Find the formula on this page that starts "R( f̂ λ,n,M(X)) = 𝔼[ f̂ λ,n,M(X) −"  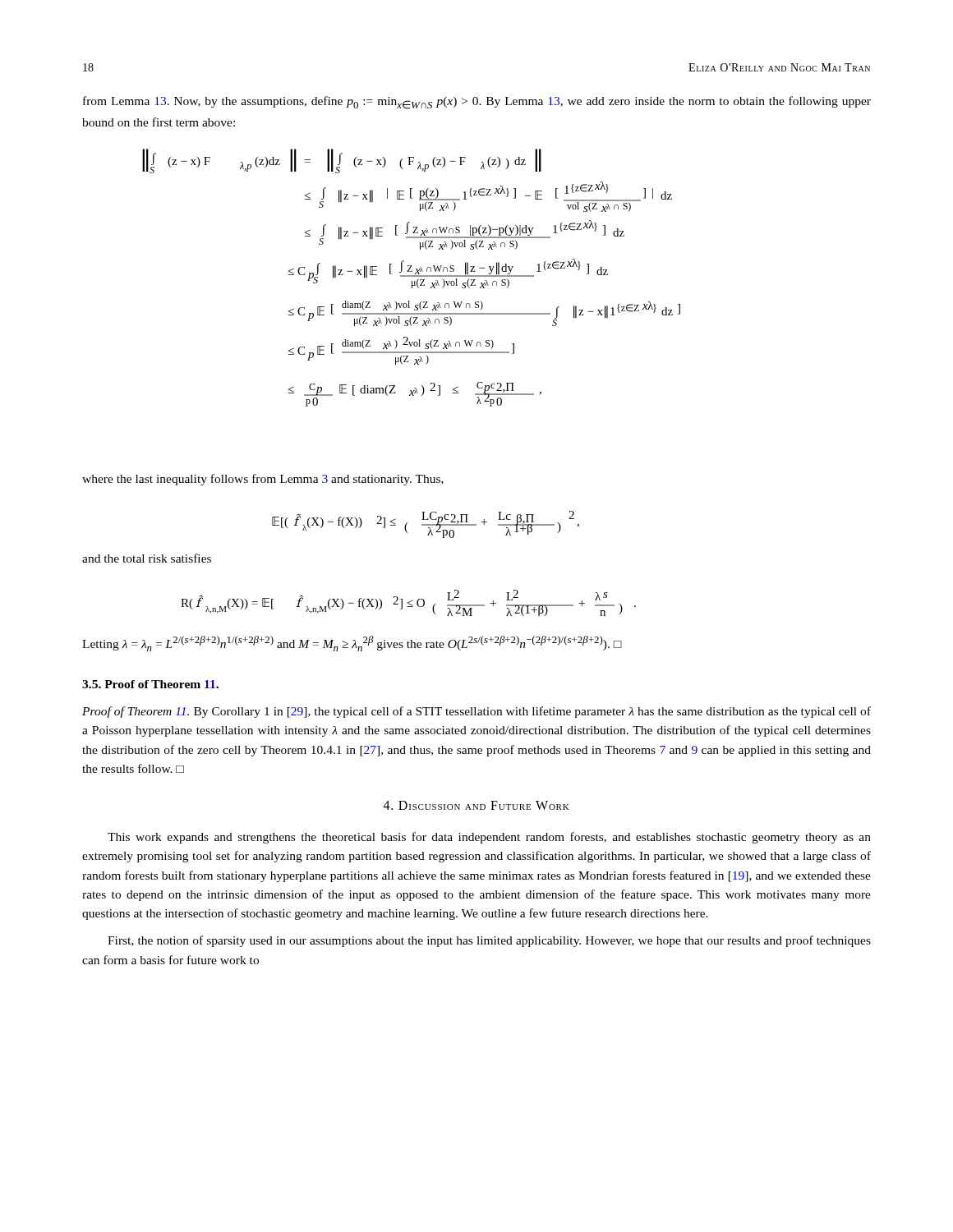(x=476, y=604)
